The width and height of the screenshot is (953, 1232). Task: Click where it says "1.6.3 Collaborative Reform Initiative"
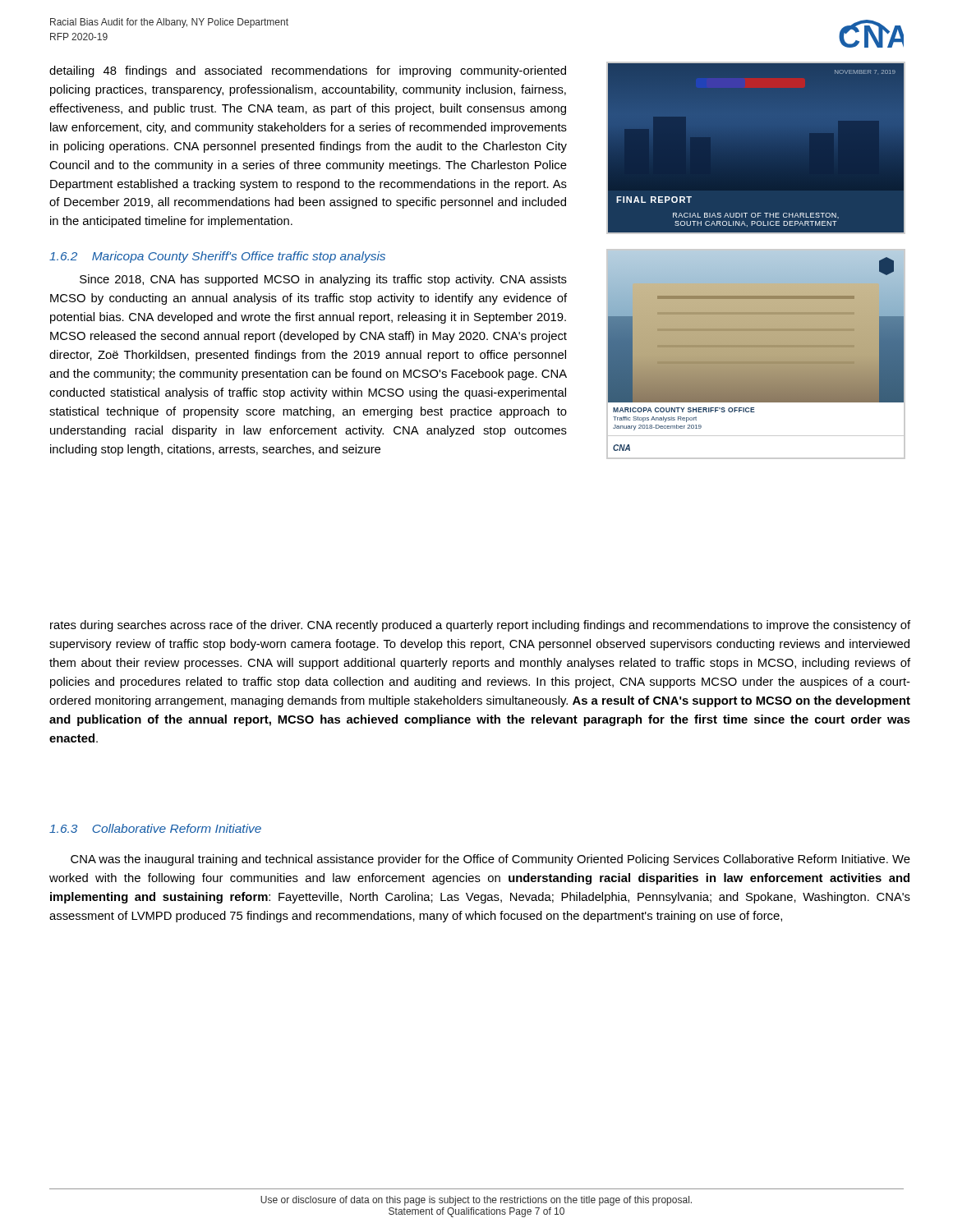(x=155, y=828)
